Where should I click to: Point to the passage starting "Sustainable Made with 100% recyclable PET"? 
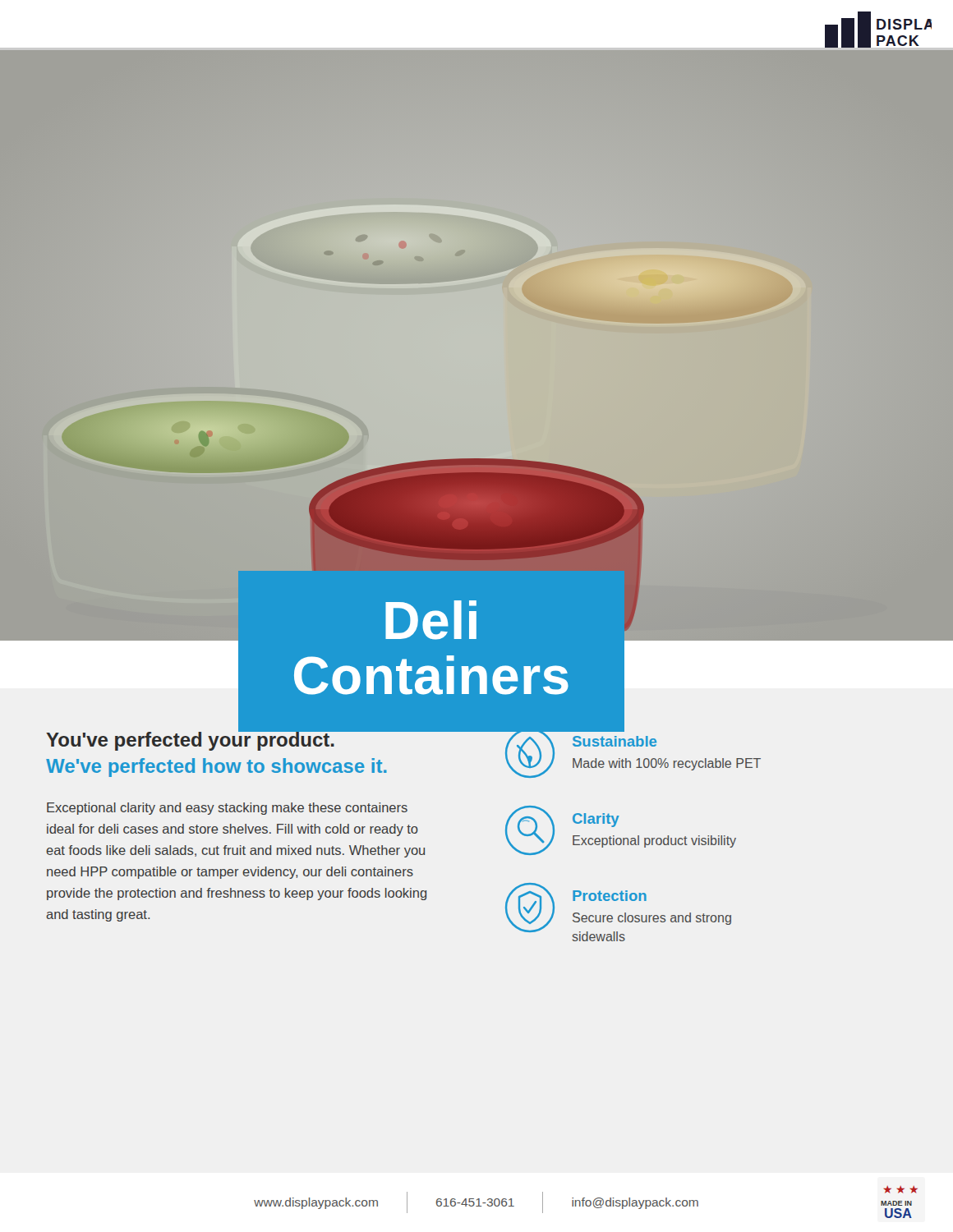633,753
